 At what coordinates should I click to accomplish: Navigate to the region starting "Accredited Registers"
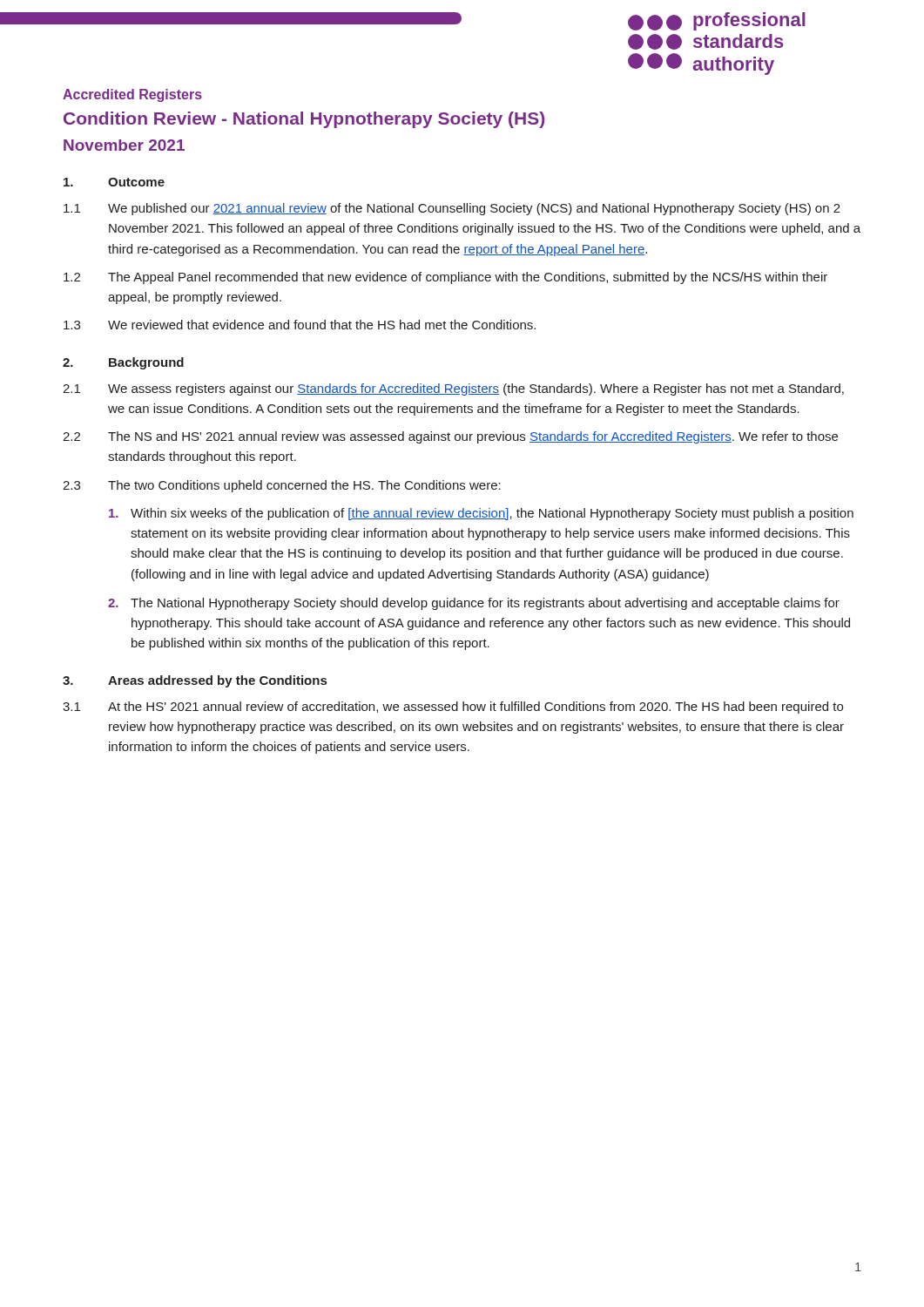(x=132, y=95)
